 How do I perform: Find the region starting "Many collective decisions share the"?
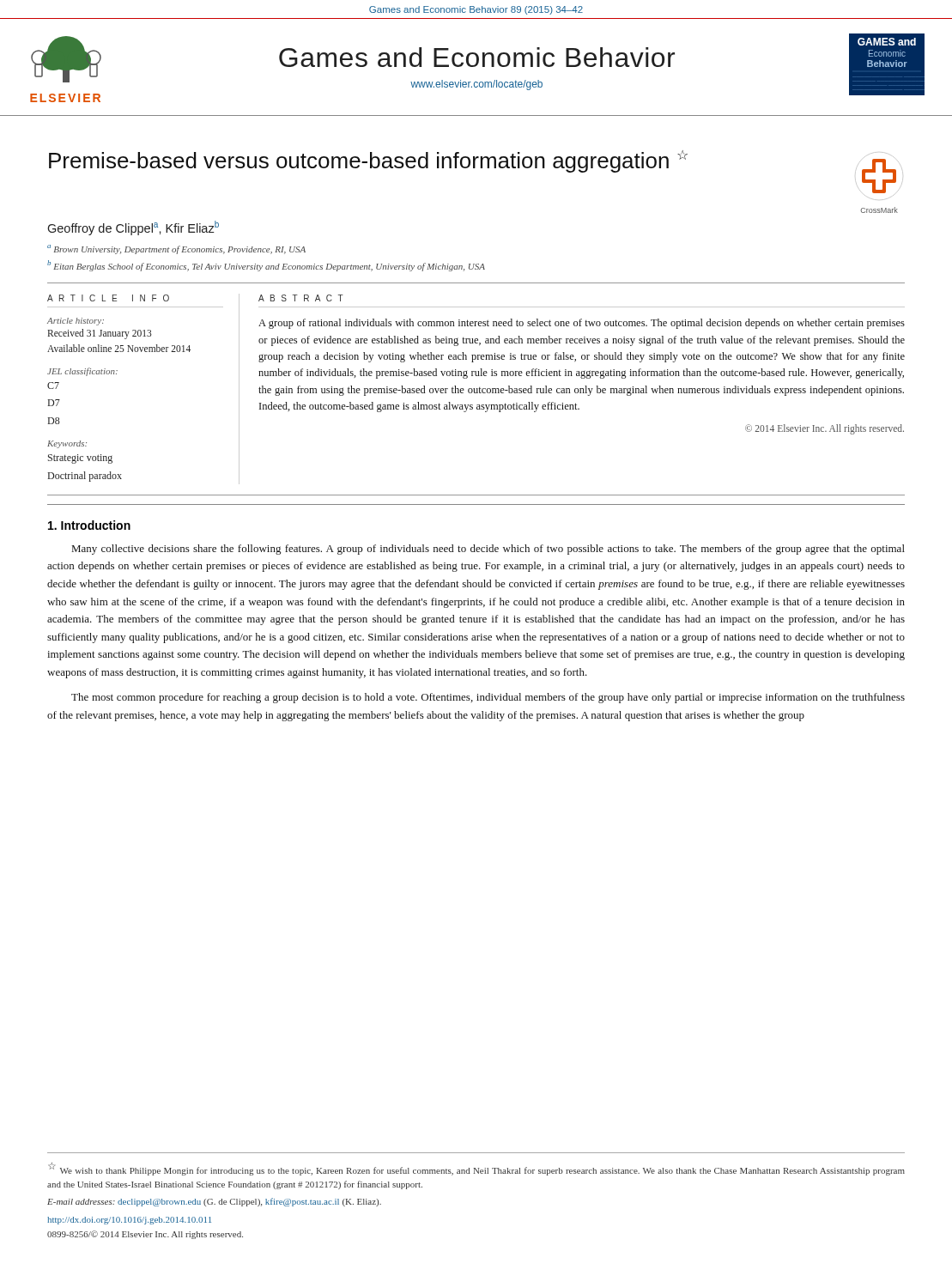point(476,610)
